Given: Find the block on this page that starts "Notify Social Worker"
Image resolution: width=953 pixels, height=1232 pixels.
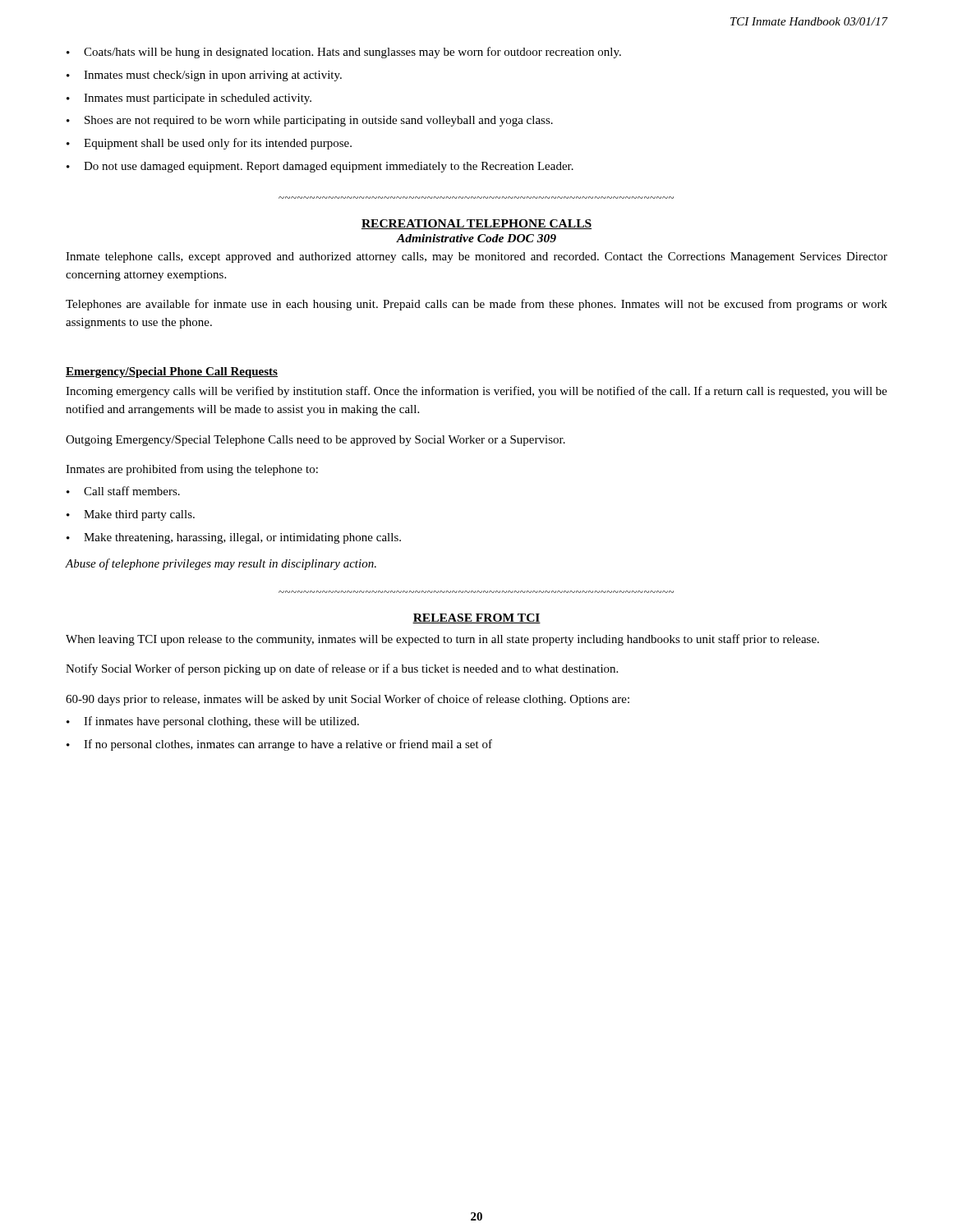Looking at the screenshot, I should [342, 669].
